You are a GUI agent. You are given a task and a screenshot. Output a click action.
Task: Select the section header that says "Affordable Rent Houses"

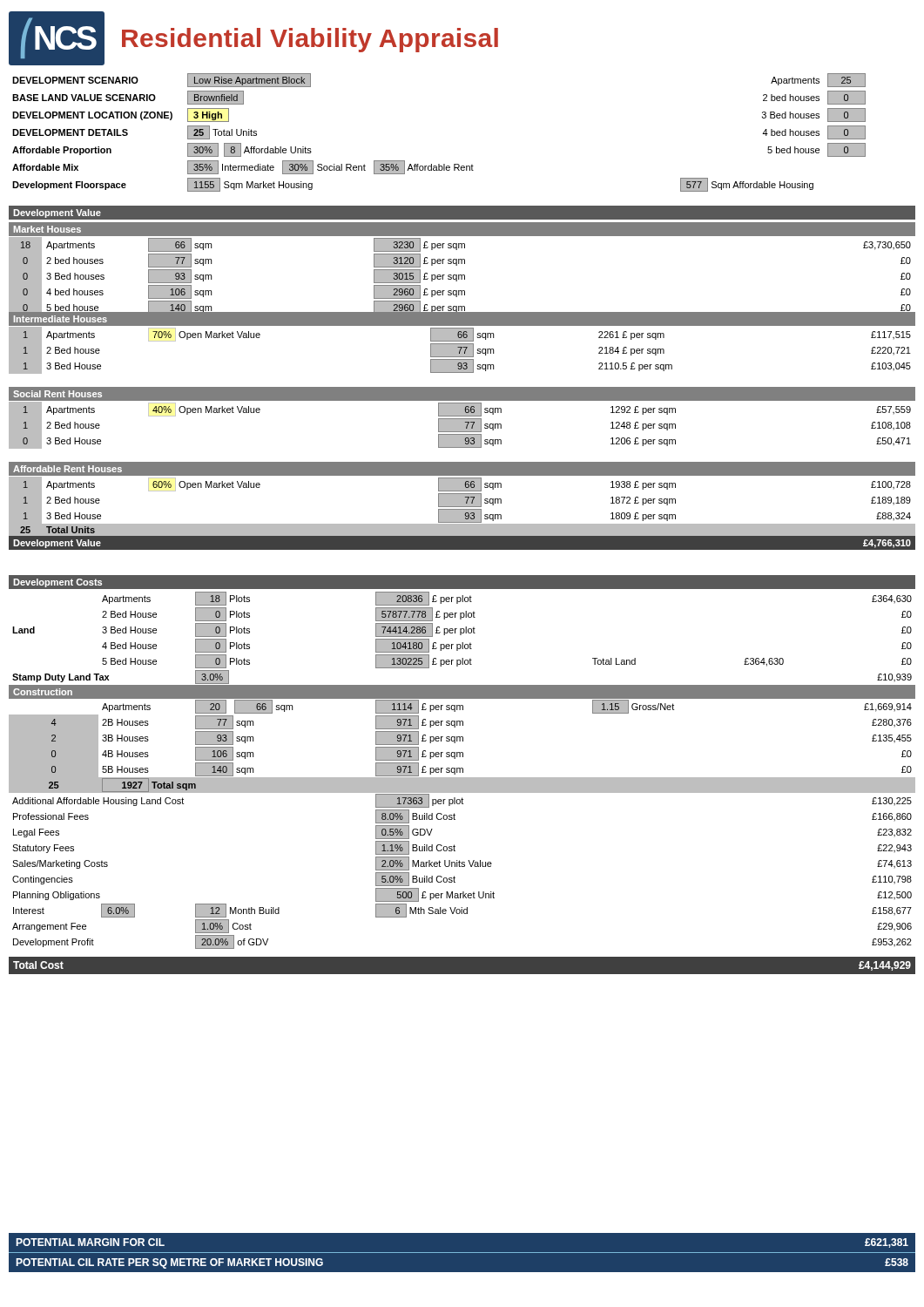pos(462,469)
